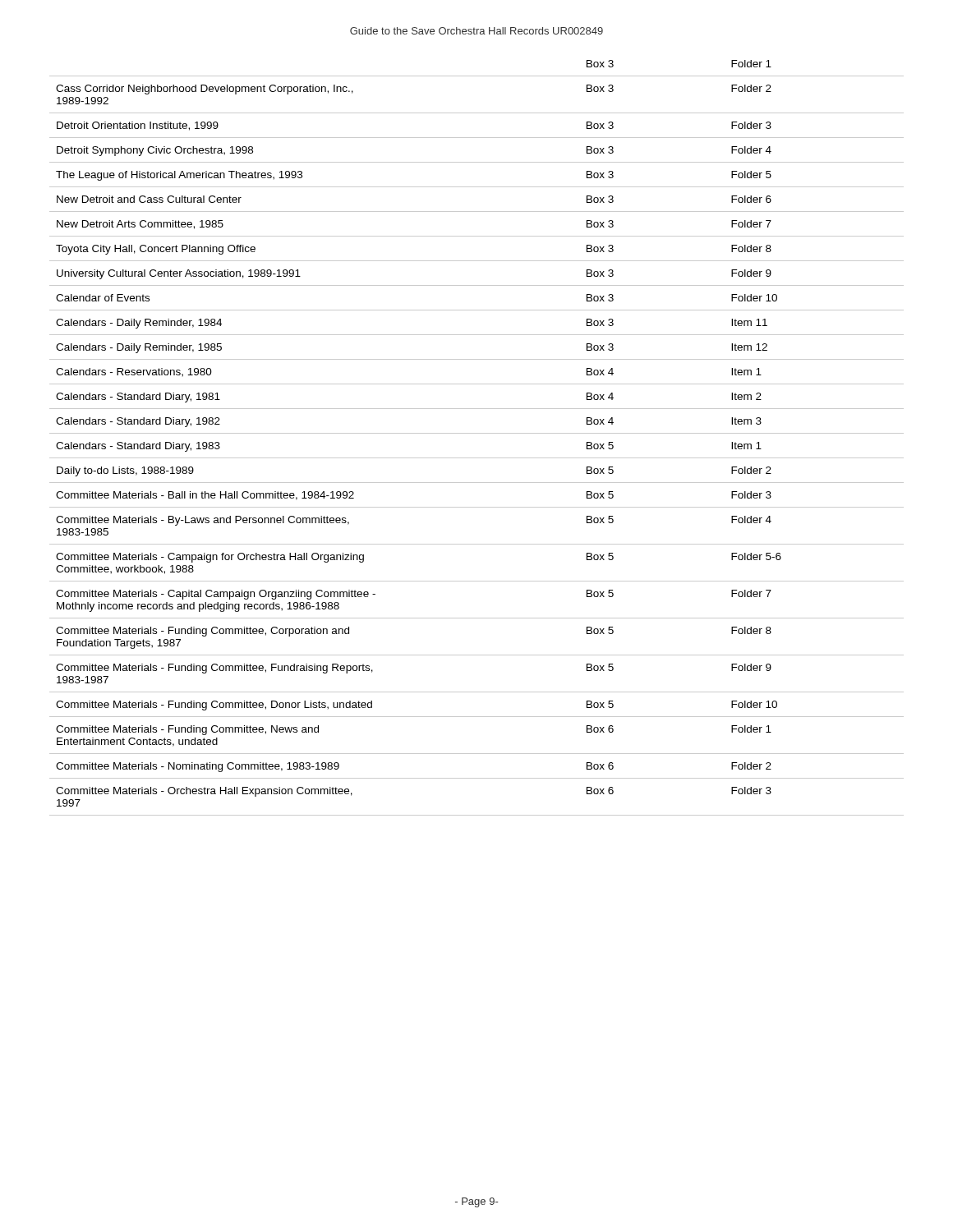Image resolution: width=953 pixels, height=1232 pixels.
Task: Click on the table containing "Box 5"
Action: (x=476, y=434)
